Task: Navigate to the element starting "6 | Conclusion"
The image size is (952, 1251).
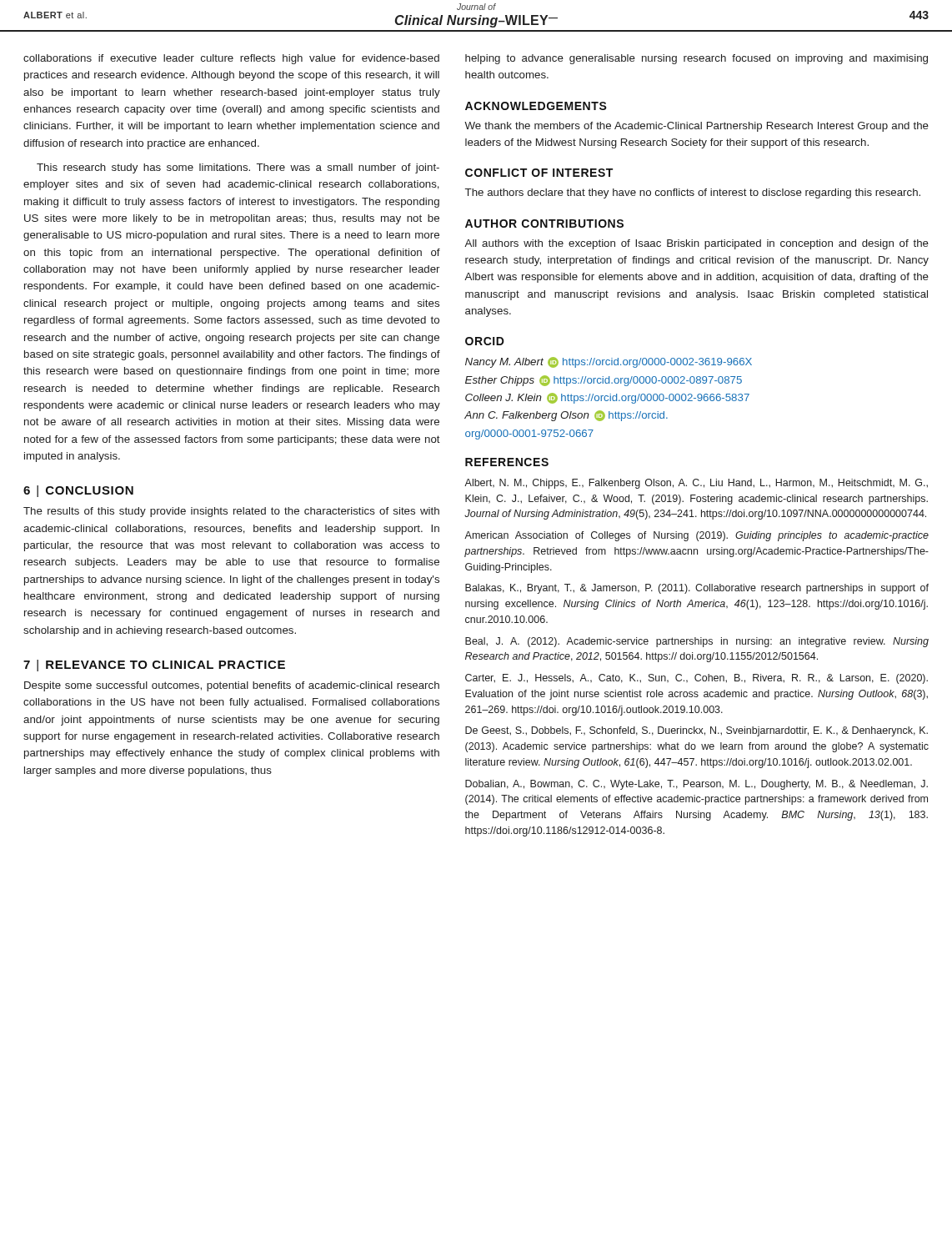Action: [x=79, y=490]
